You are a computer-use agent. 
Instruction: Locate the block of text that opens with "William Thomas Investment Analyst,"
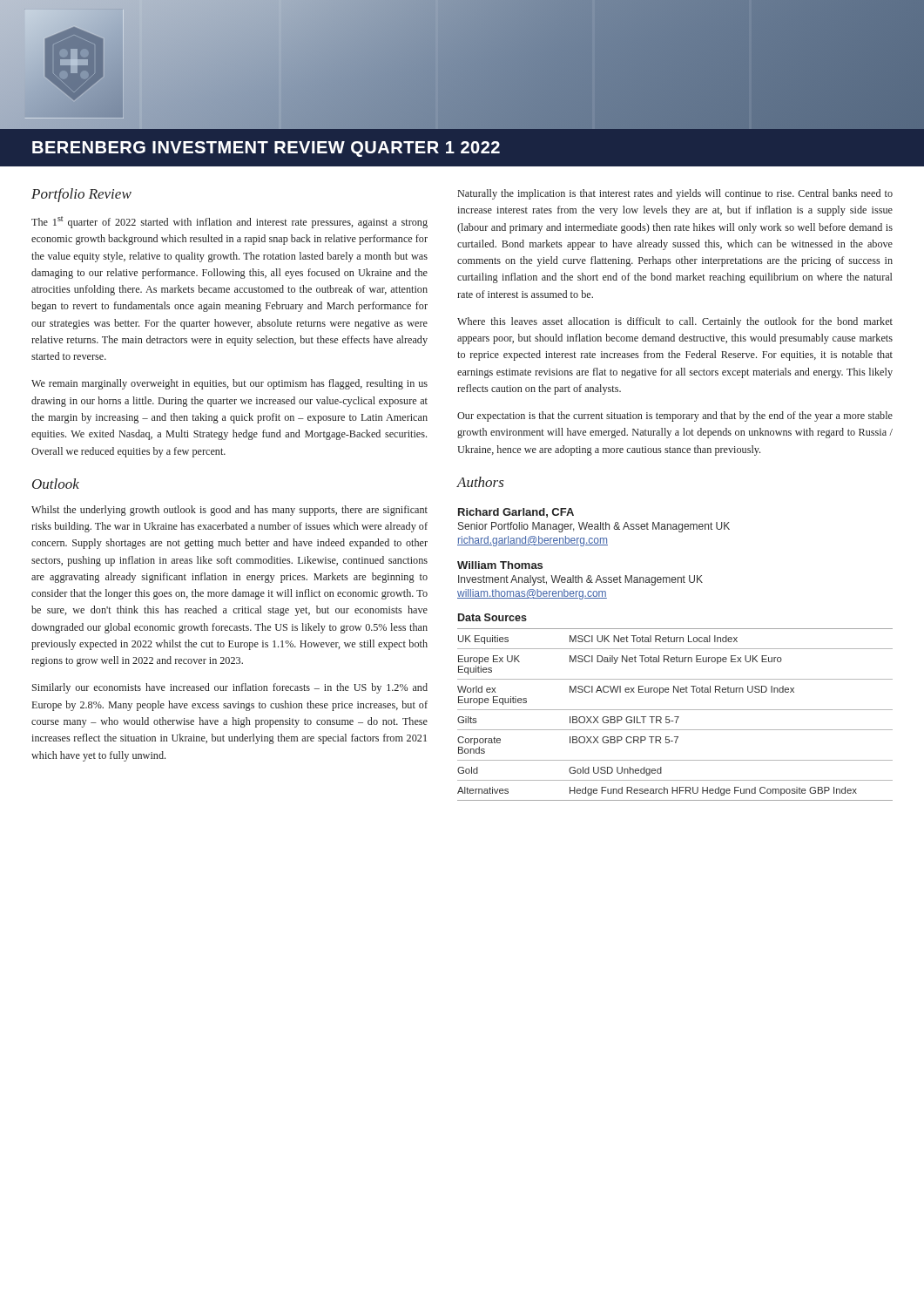675,579
